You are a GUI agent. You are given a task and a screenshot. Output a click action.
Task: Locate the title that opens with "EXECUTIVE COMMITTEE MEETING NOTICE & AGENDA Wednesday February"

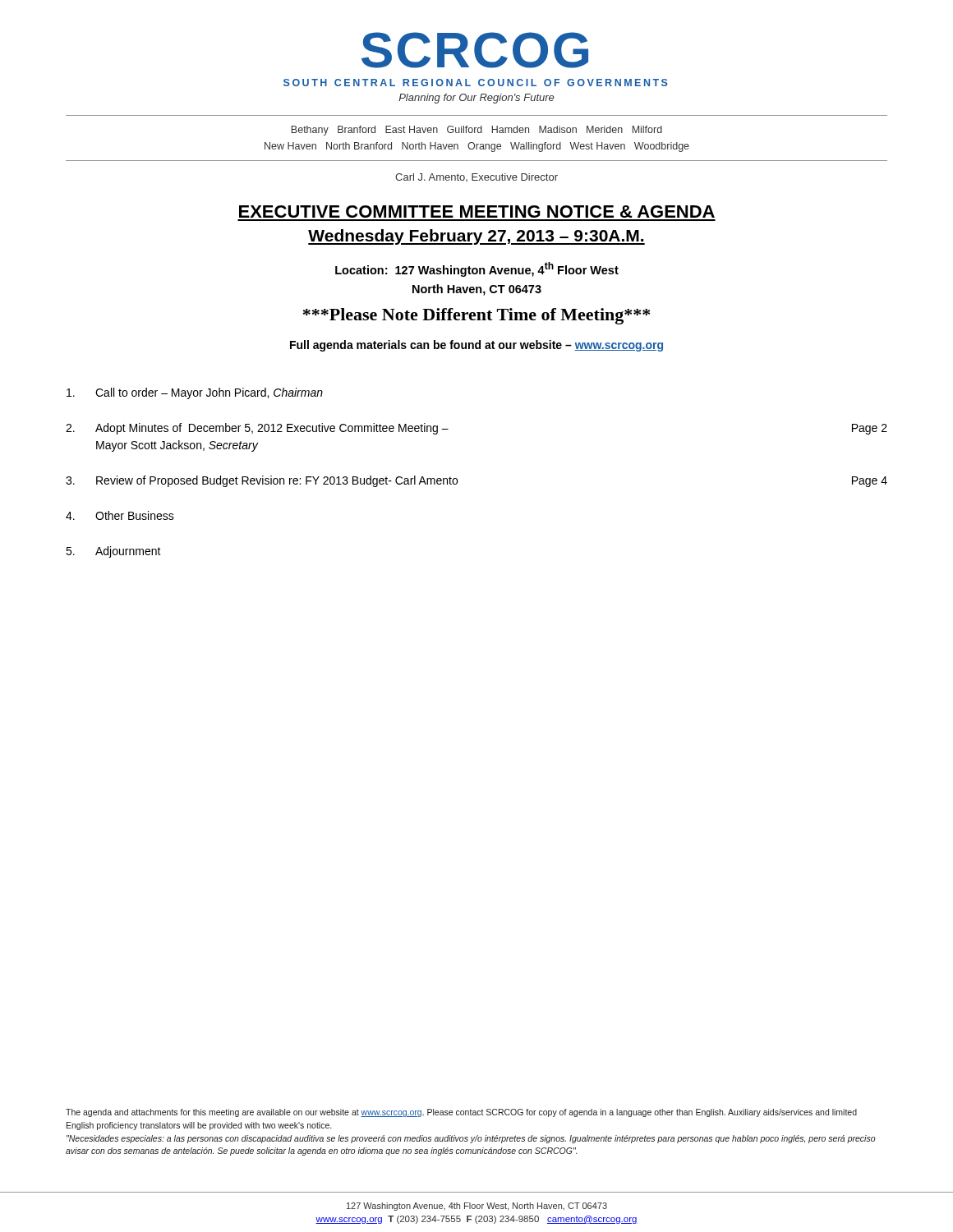[476, 223]
